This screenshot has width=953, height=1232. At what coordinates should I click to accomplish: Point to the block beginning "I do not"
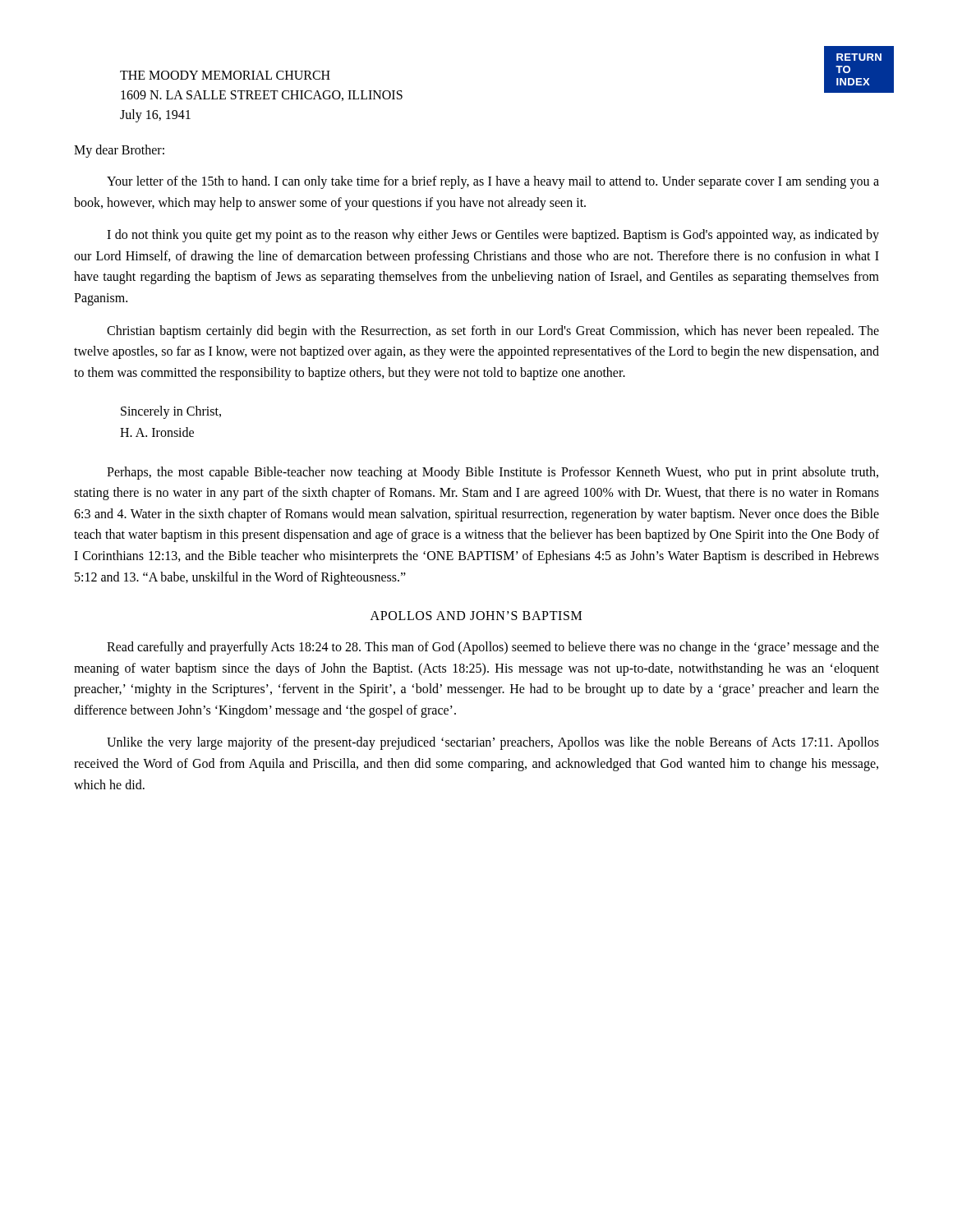click(476, 266)
